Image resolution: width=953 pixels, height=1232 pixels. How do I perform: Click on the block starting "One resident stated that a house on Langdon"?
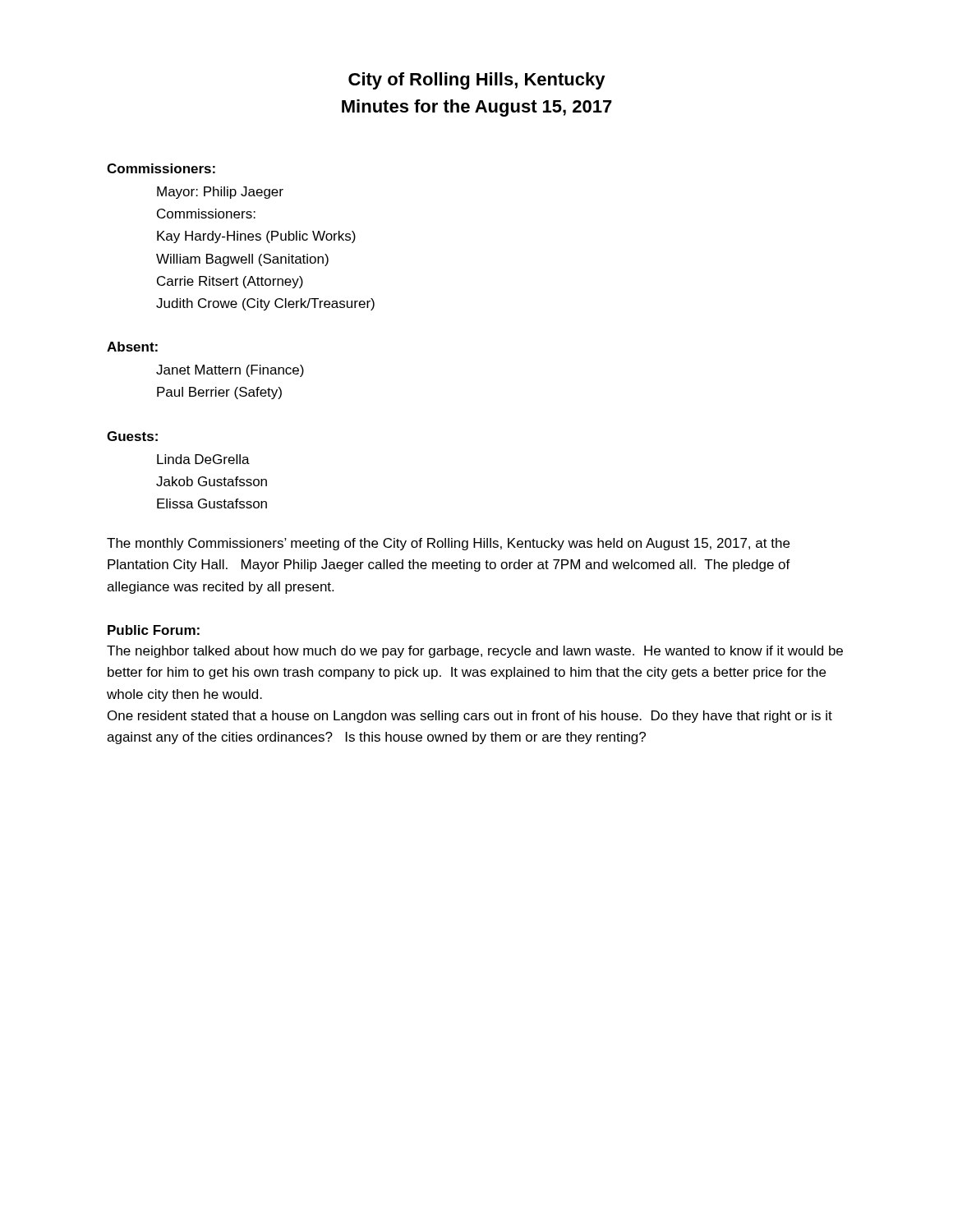click(469, 727)
